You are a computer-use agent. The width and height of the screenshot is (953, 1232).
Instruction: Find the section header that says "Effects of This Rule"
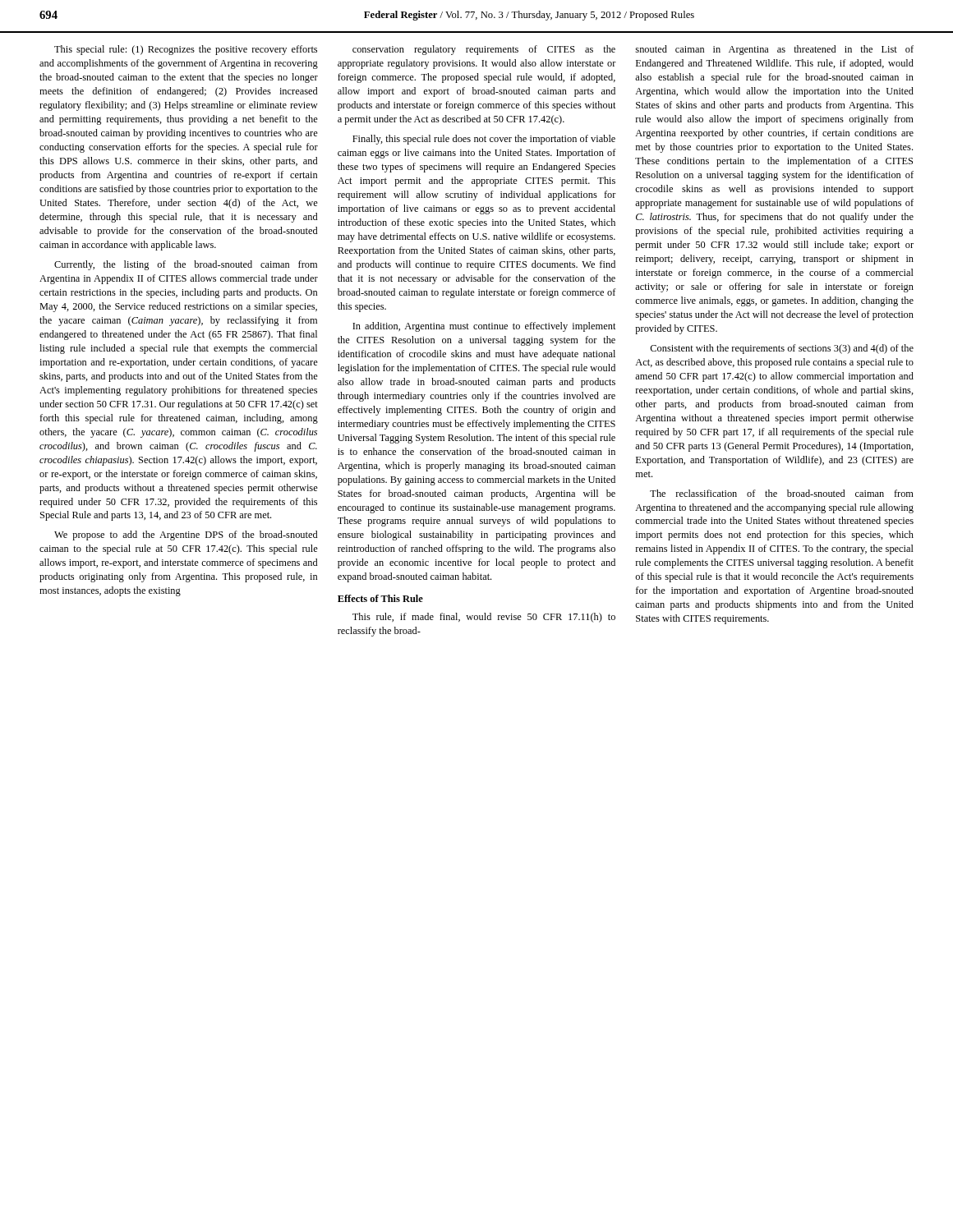(x=380, y=599)
